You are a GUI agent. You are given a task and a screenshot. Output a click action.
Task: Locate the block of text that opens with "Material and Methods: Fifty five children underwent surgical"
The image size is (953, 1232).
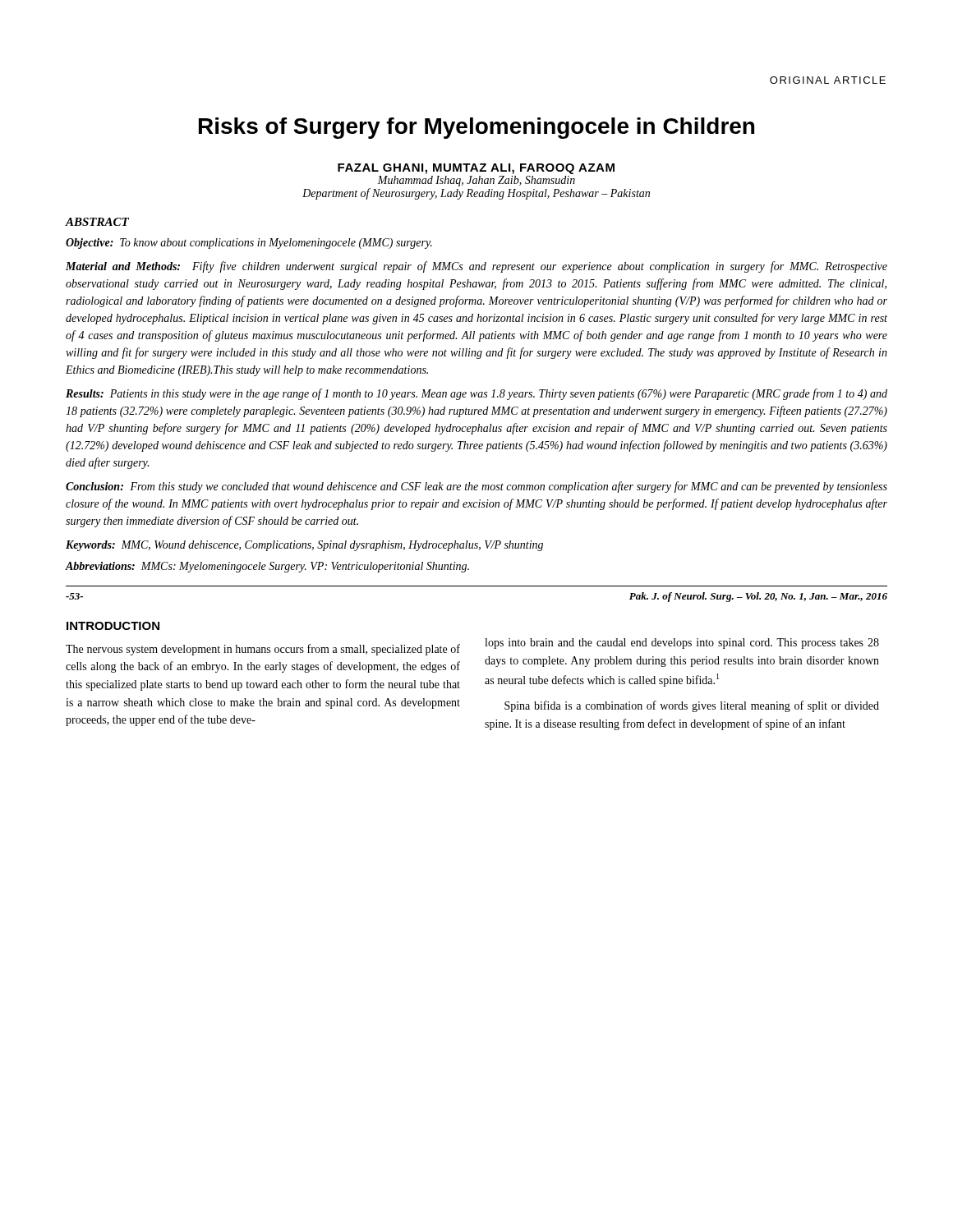tap(476, 318)
